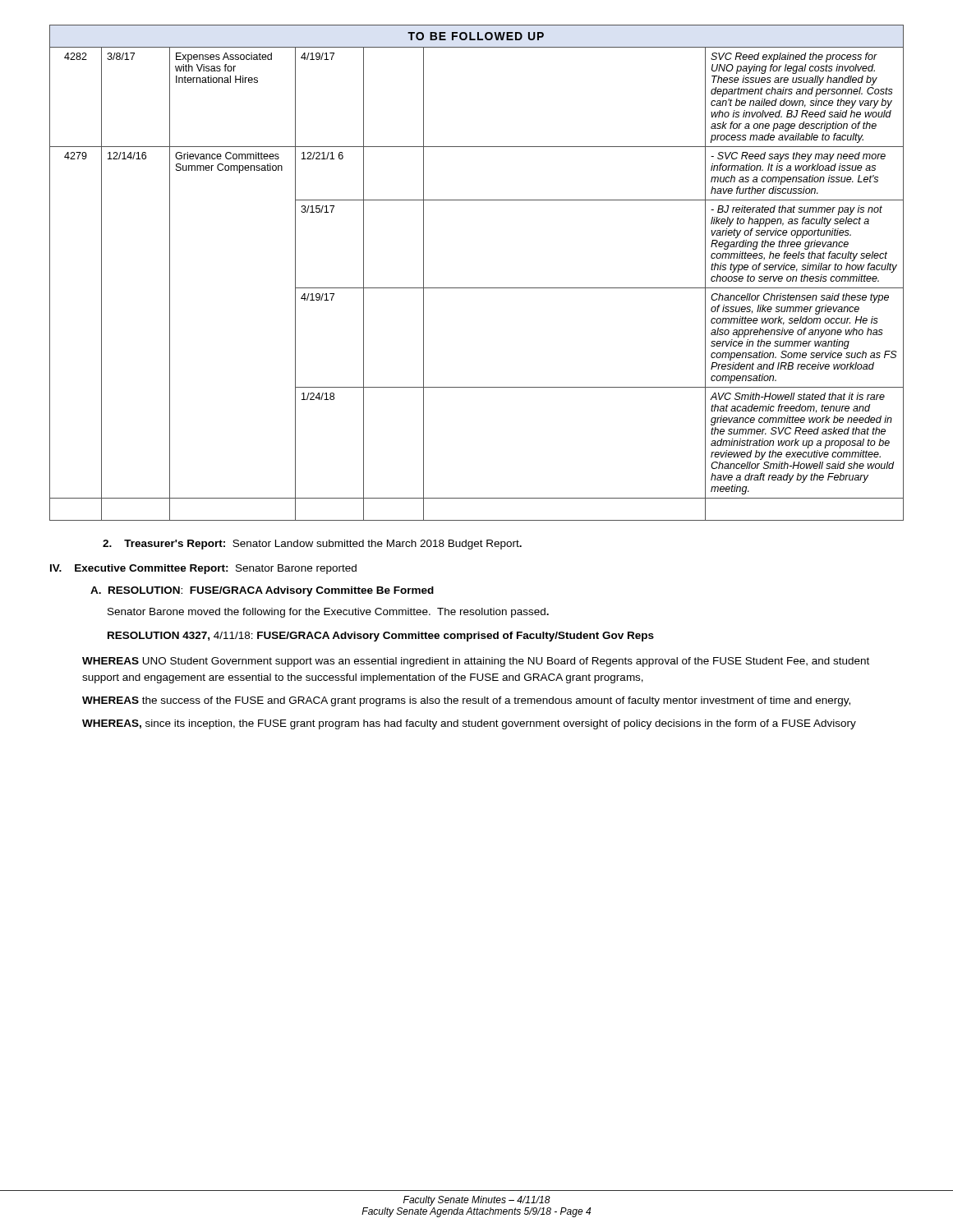Click on the section header with the text "IV. Executive Committee Report:"

click(203, 568)
